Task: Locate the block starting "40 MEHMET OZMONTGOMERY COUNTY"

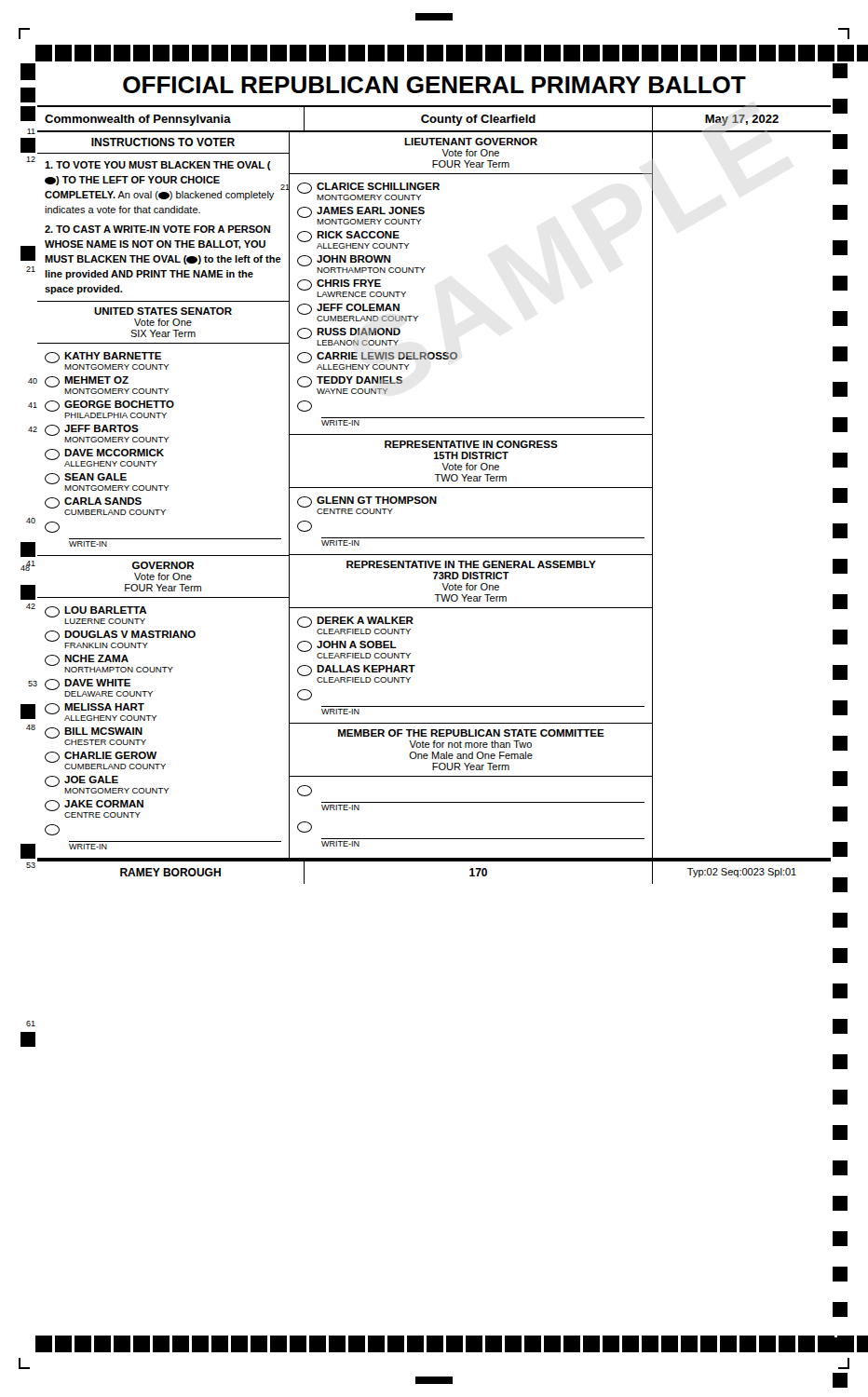Action: (107, 386)
